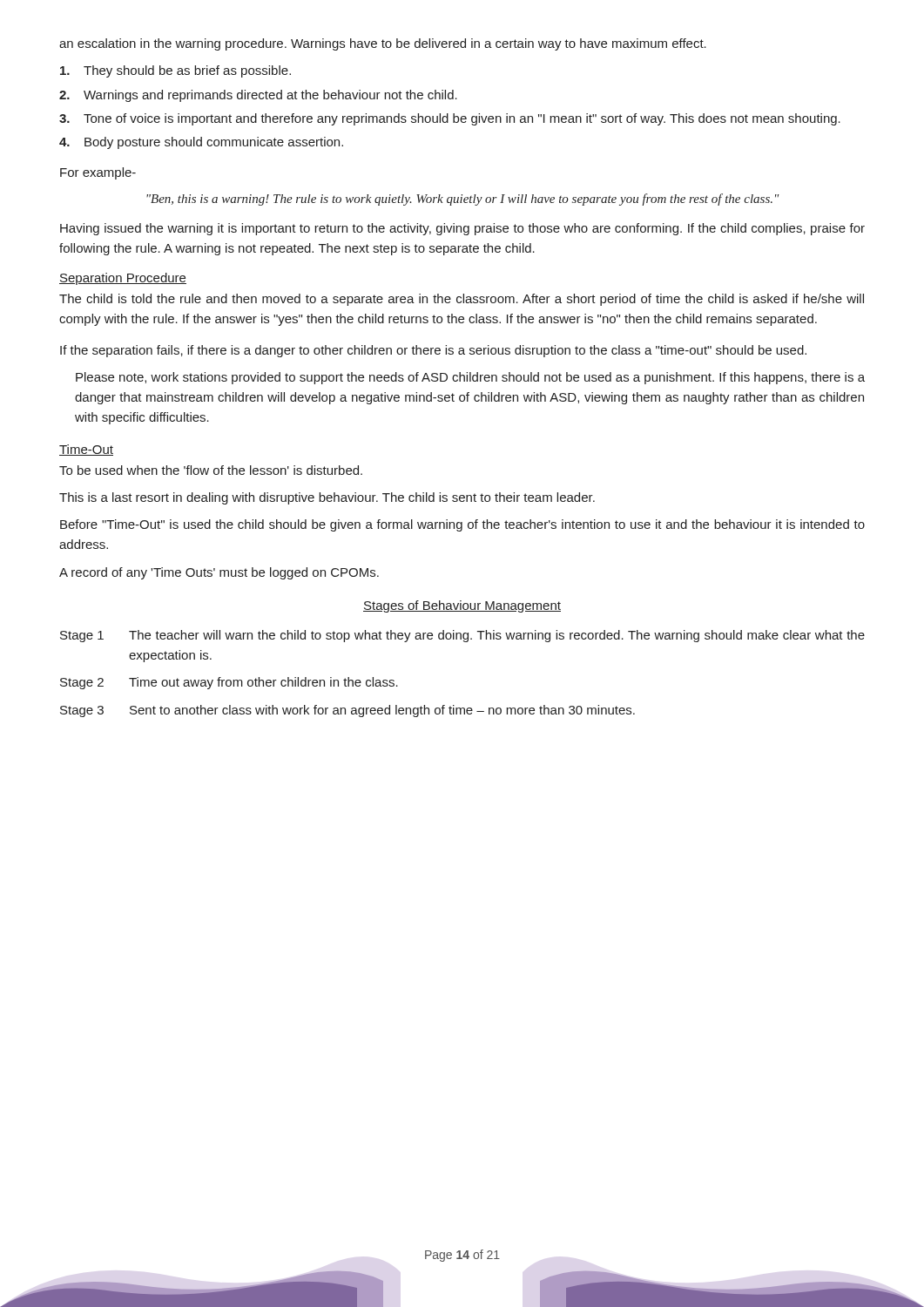This screenshot has width=924, height=1307.
Task: Click on the text block that says ""Ben, this is"
Action: coord(462,198)
